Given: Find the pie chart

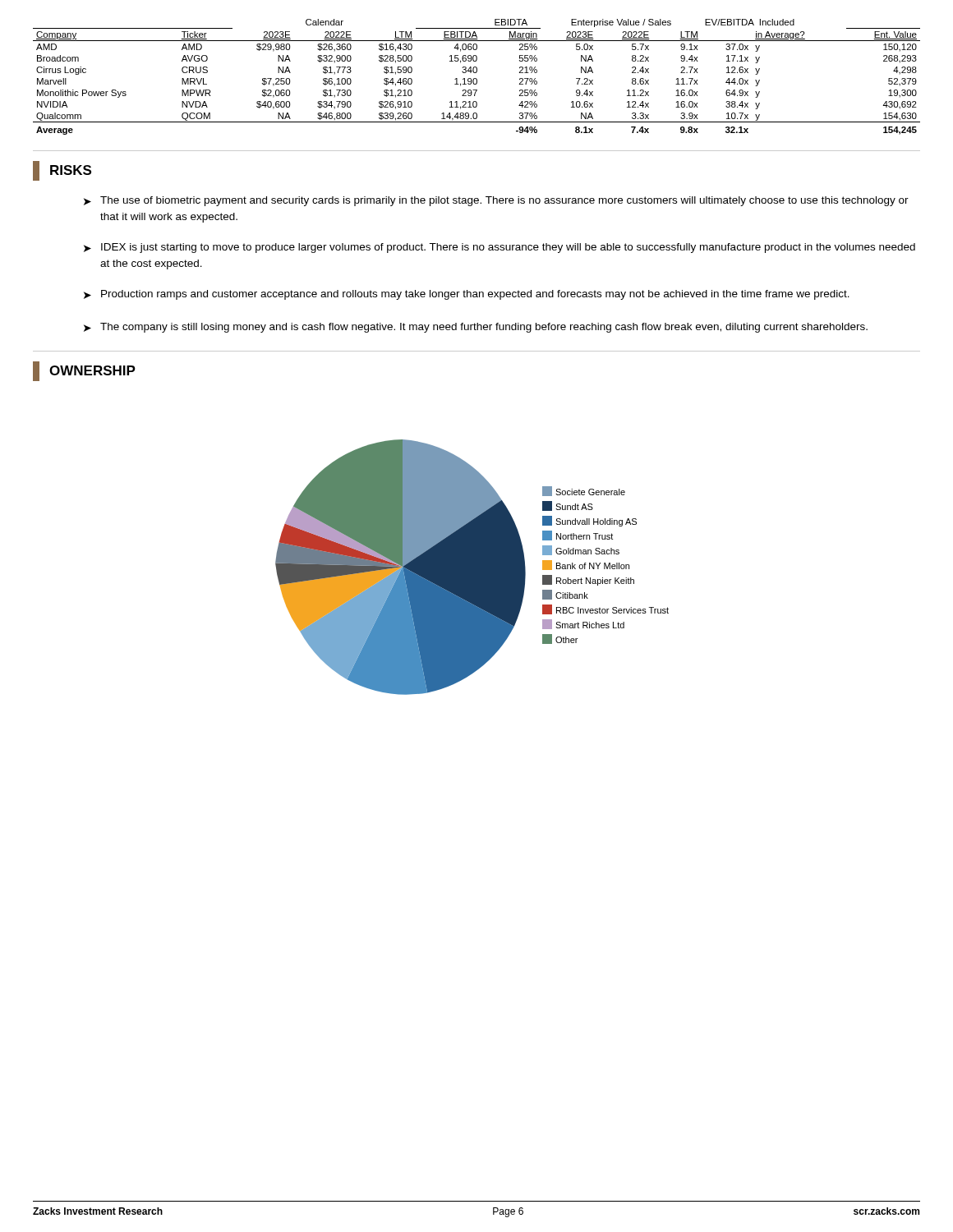Looking at the screenshot, I should [476, 568].
